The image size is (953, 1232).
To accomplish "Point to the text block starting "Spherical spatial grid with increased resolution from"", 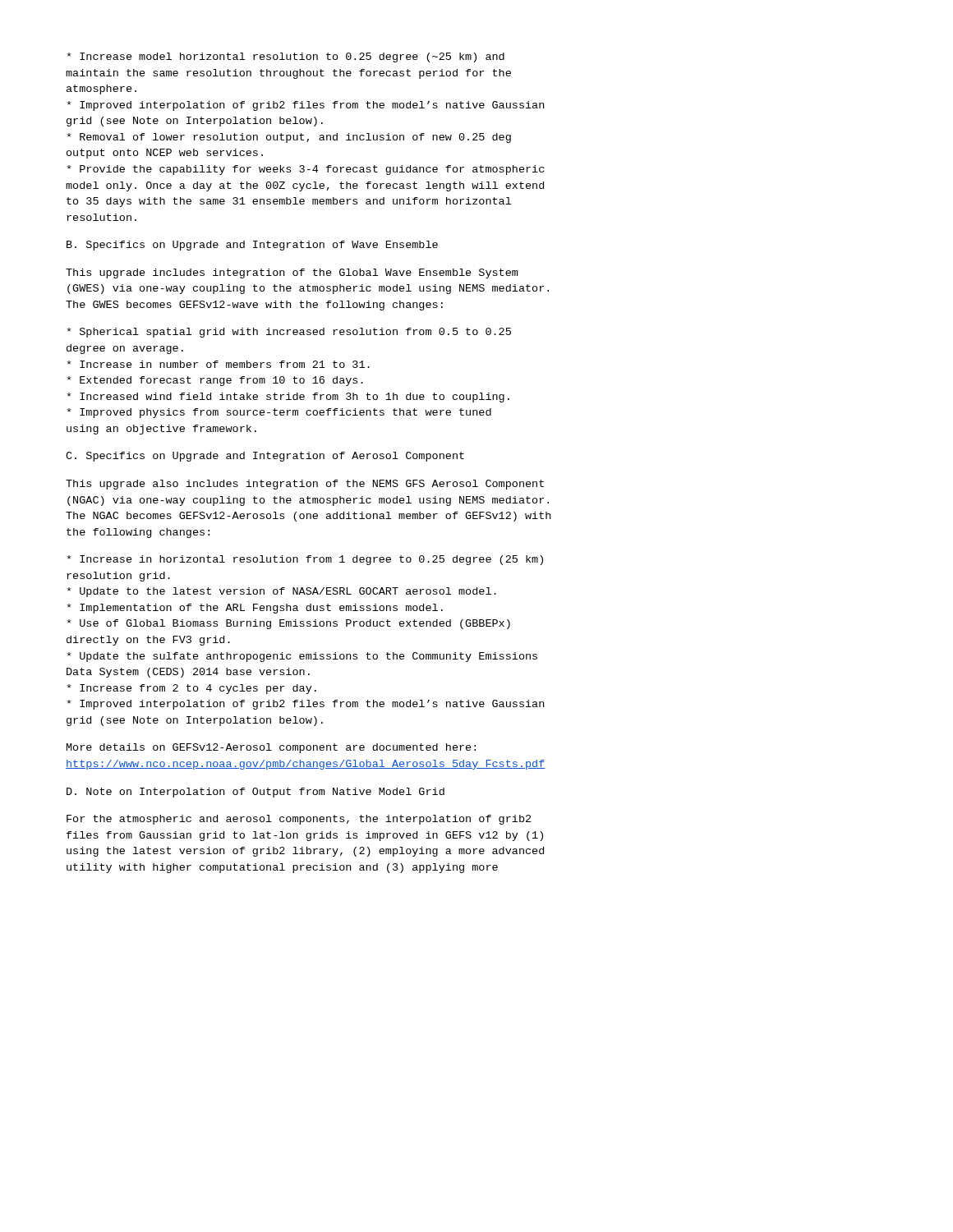I will 289,341.
